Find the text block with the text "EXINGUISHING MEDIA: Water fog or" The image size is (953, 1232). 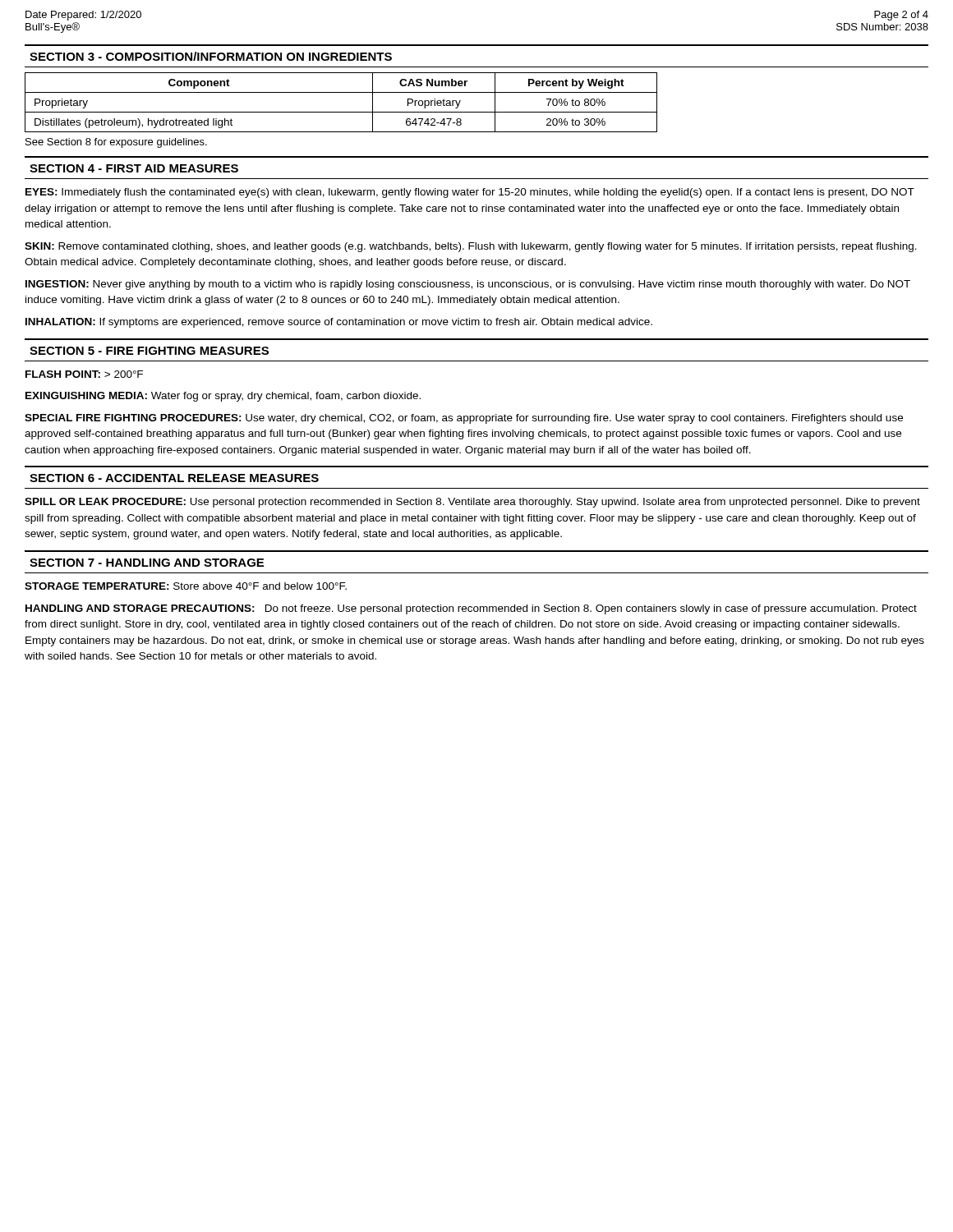click(x=223, y=395)
